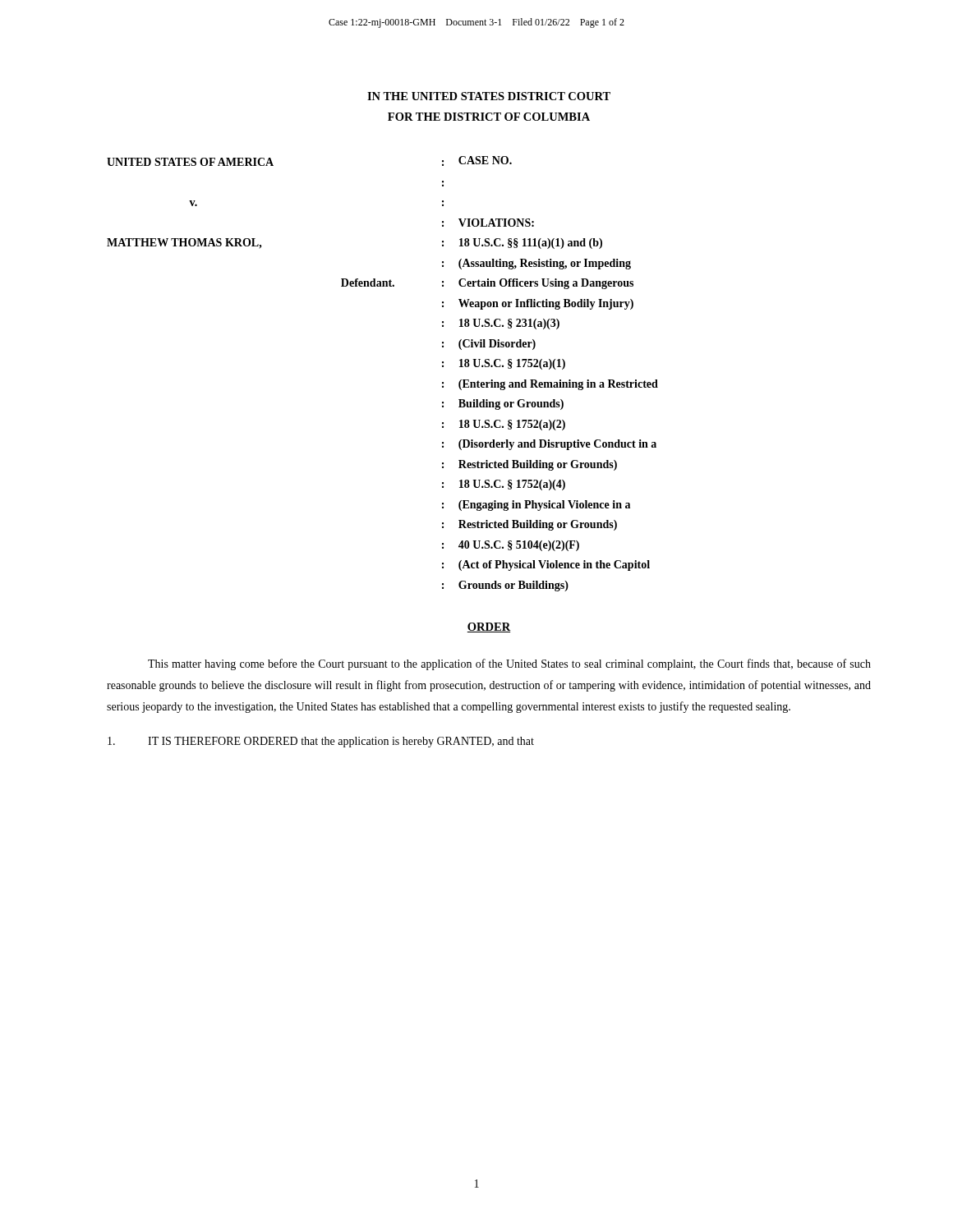
Task: Locate the block of text that opens with "This matter having come before the Court pursuant"
Action: tap(489, 686)
